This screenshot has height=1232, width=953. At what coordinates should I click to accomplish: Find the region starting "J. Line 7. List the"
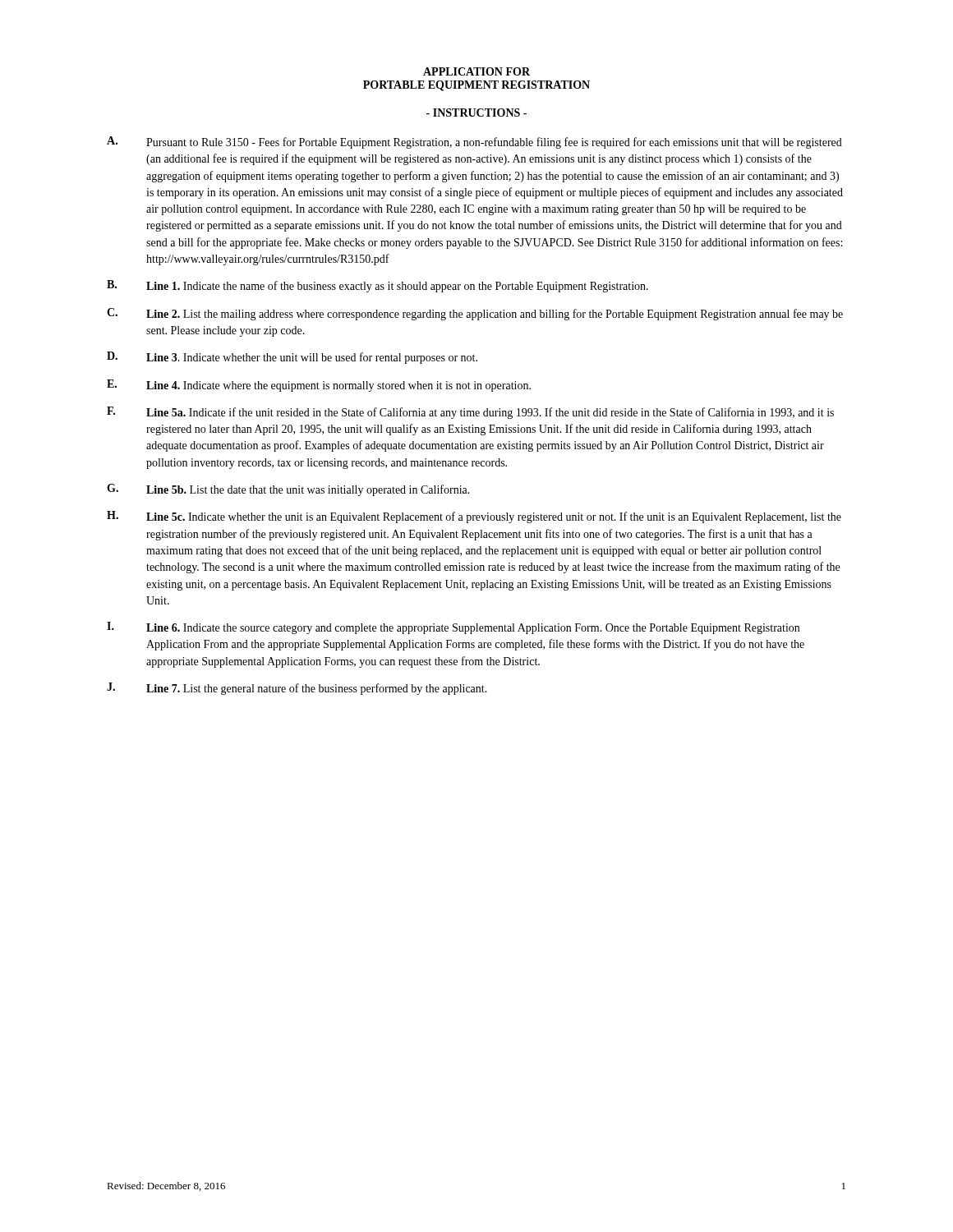point(476,689)
